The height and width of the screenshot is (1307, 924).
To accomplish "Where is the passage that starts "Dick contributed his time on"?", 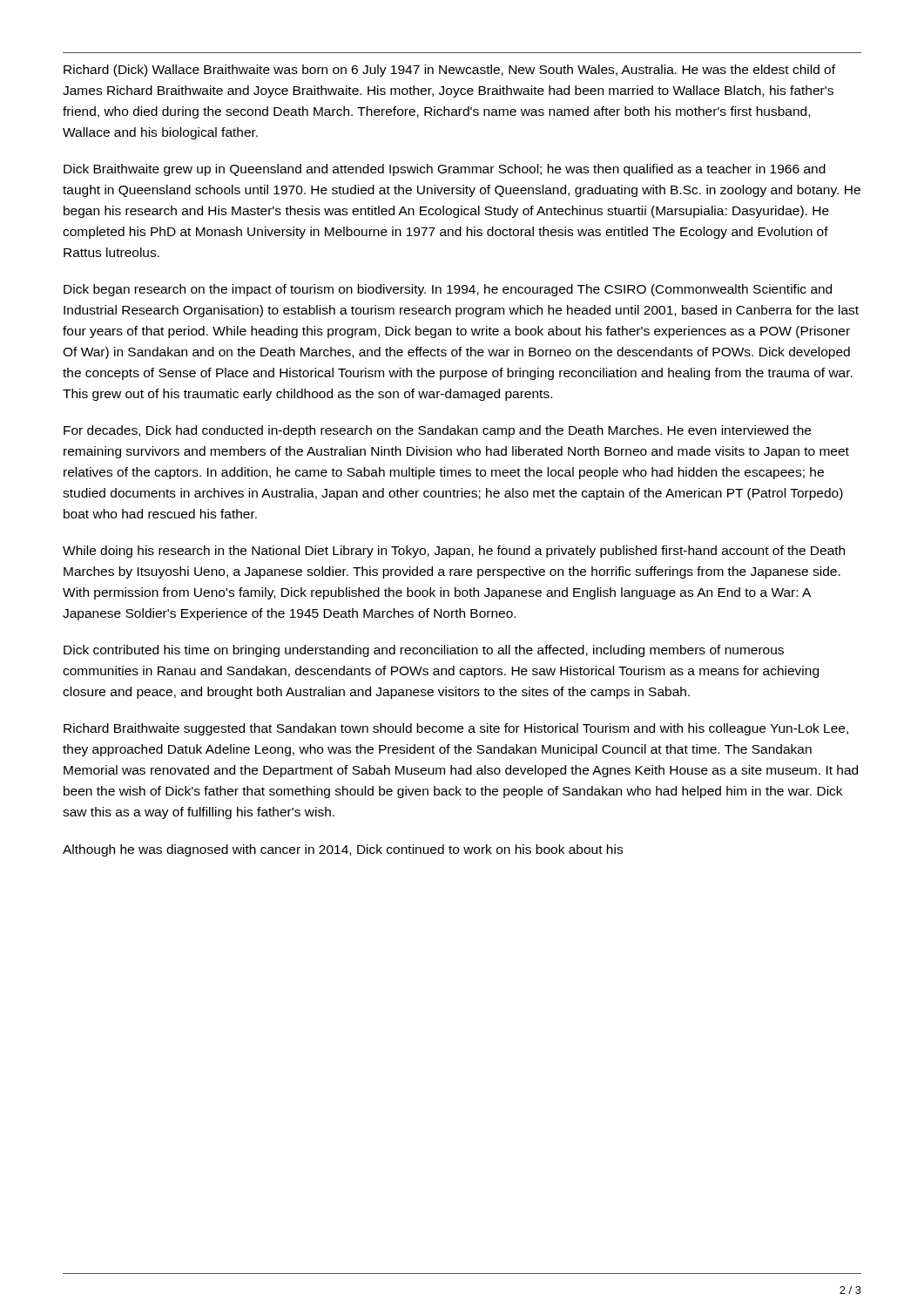I will [x=441, y=671].
